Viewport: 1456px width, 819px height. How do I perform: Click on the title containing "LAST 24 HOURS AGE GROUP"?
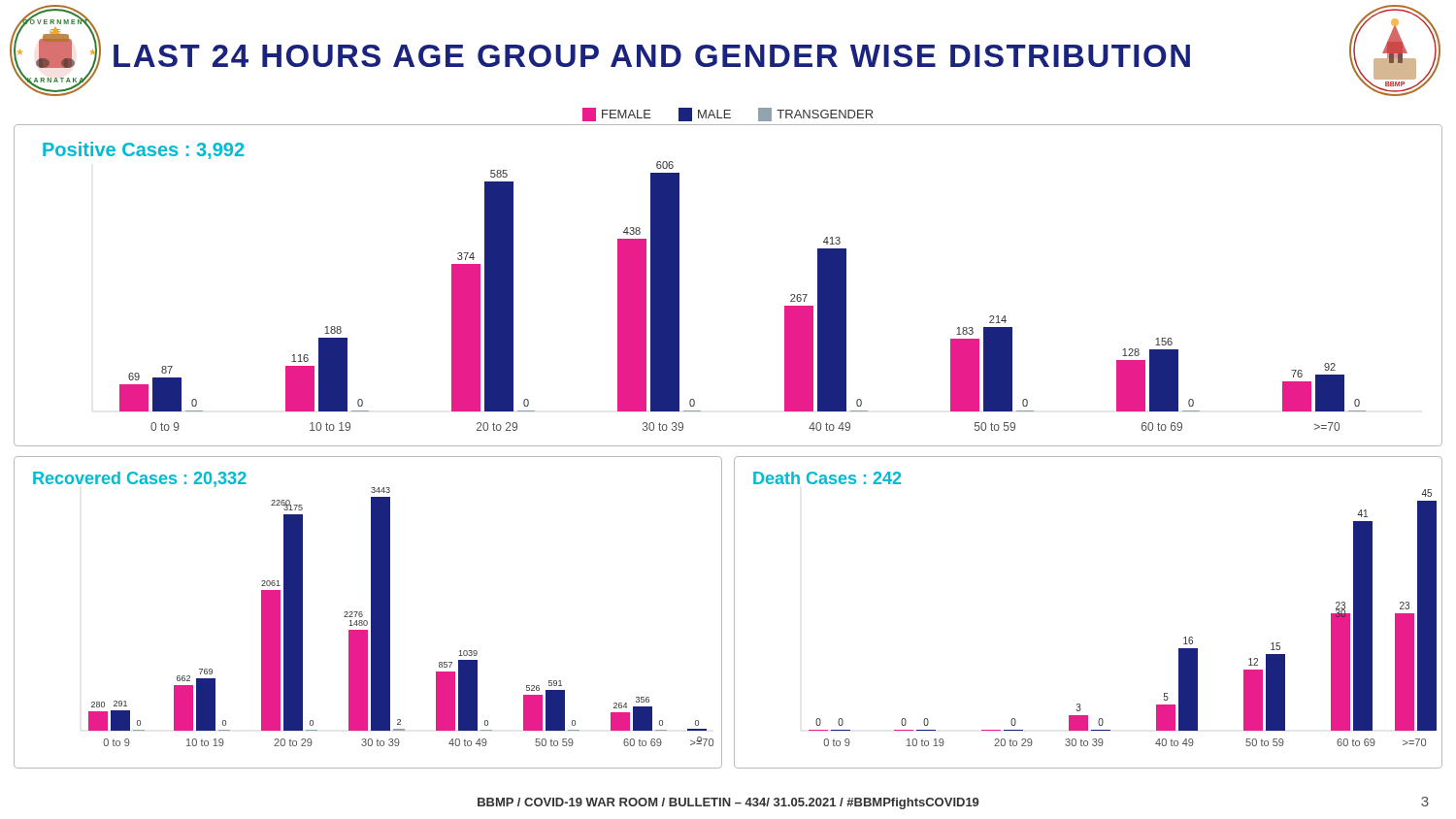[x=653, y=56]
